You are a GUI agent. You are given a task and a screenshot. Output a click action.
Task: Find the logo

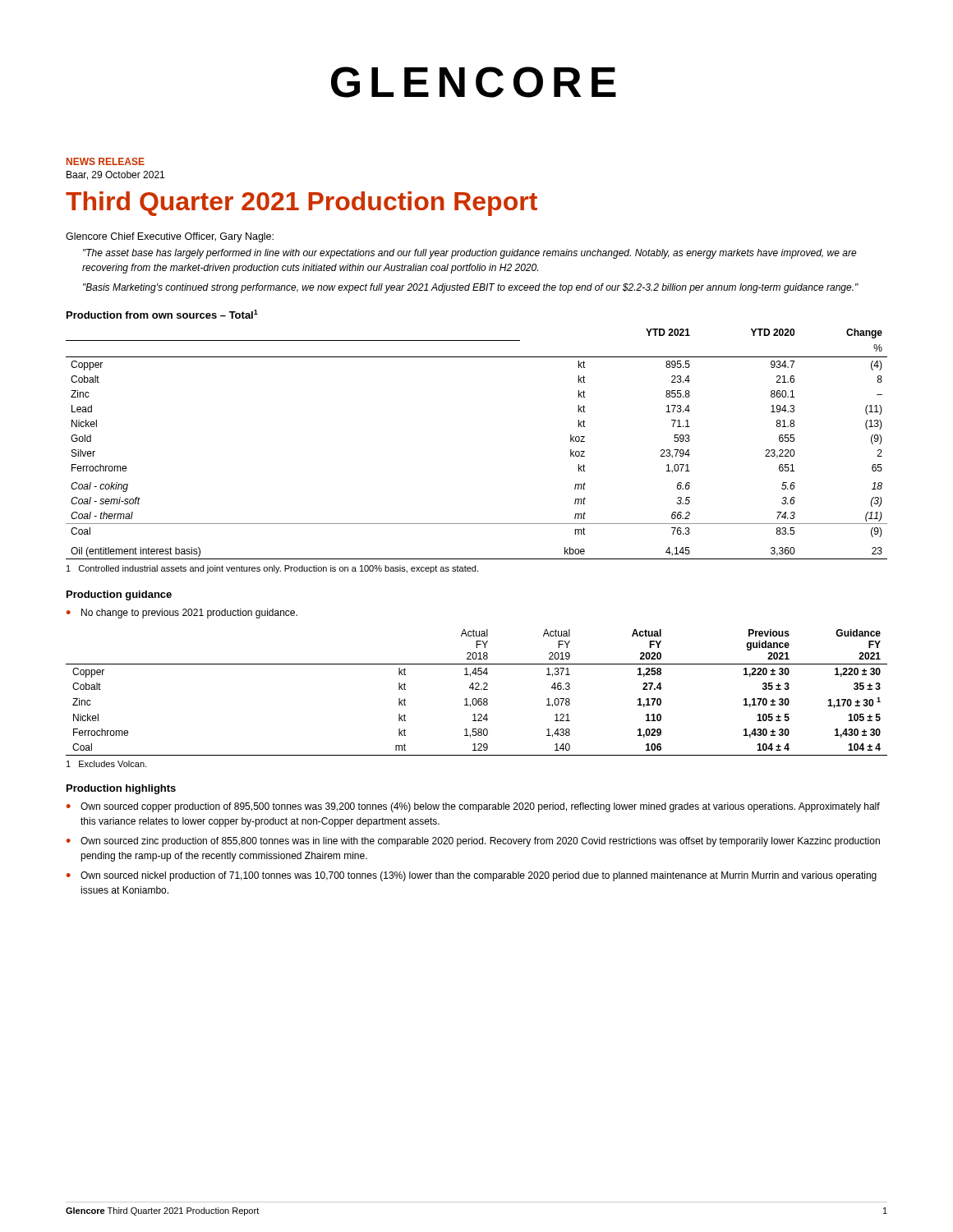(x=476, y=82)
